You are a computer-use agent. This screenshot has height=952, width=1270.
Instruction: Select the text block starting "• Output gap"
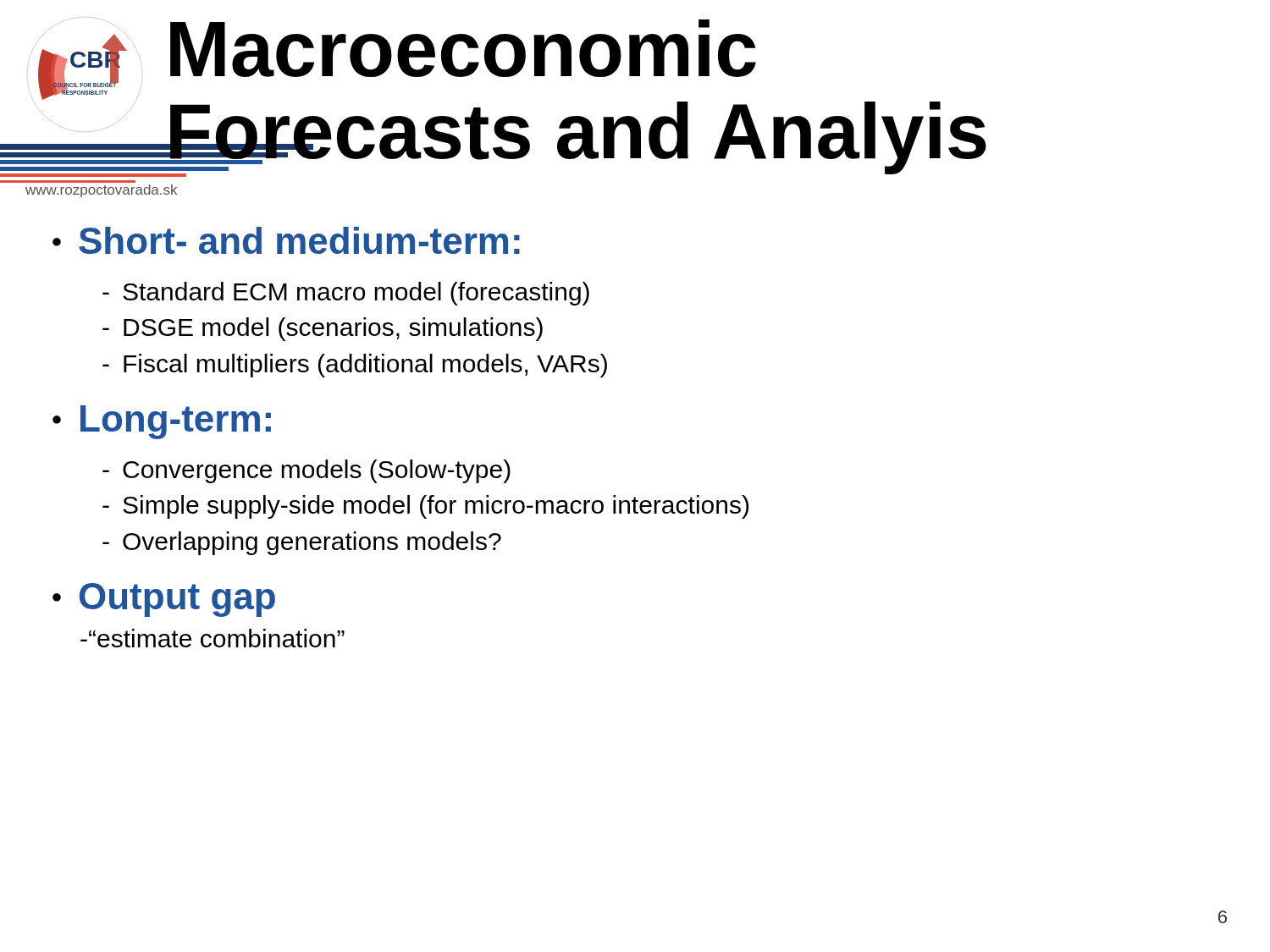(x=164, y=597)
